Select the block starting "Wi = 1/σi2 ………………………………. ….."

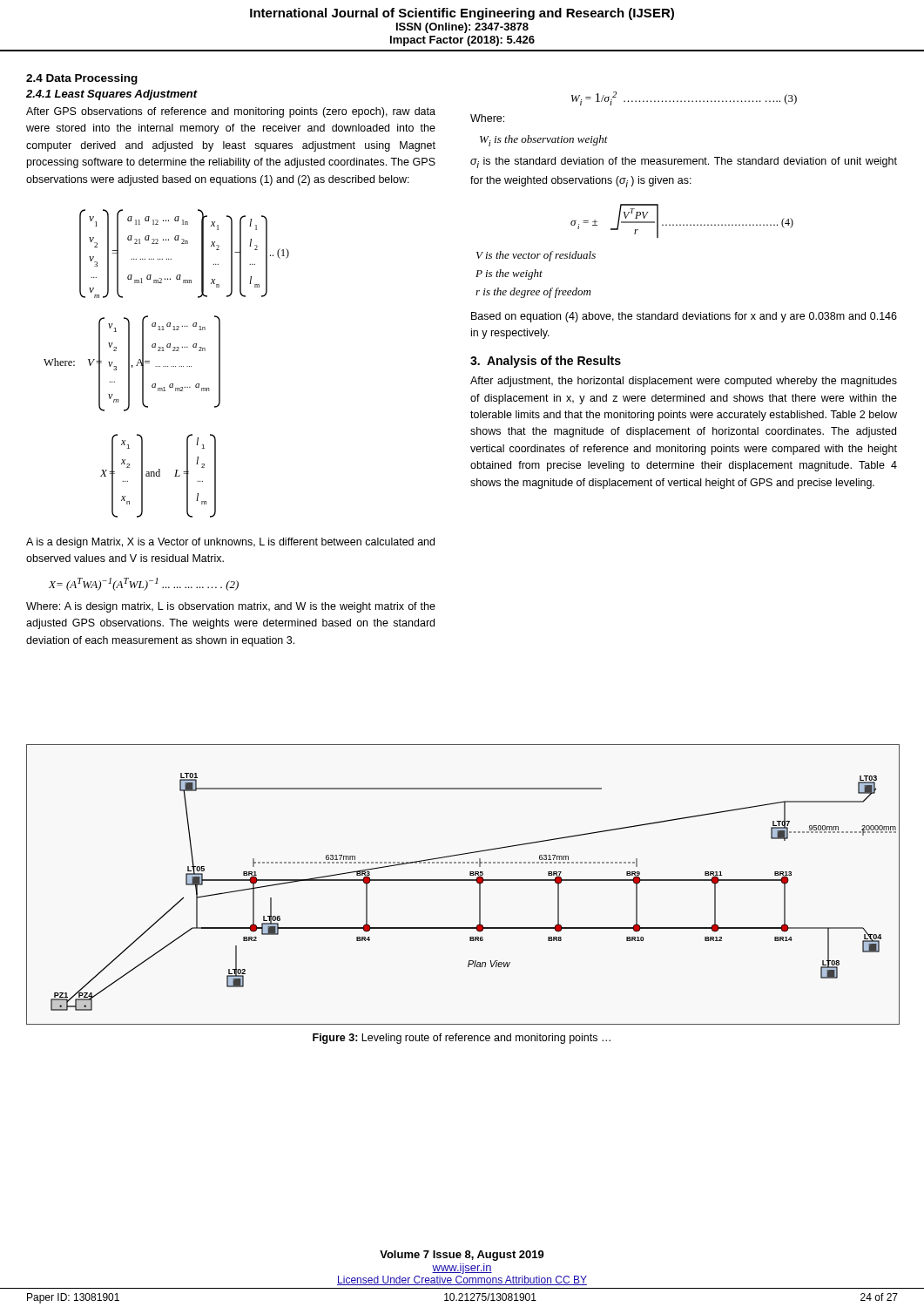[684, 98]
